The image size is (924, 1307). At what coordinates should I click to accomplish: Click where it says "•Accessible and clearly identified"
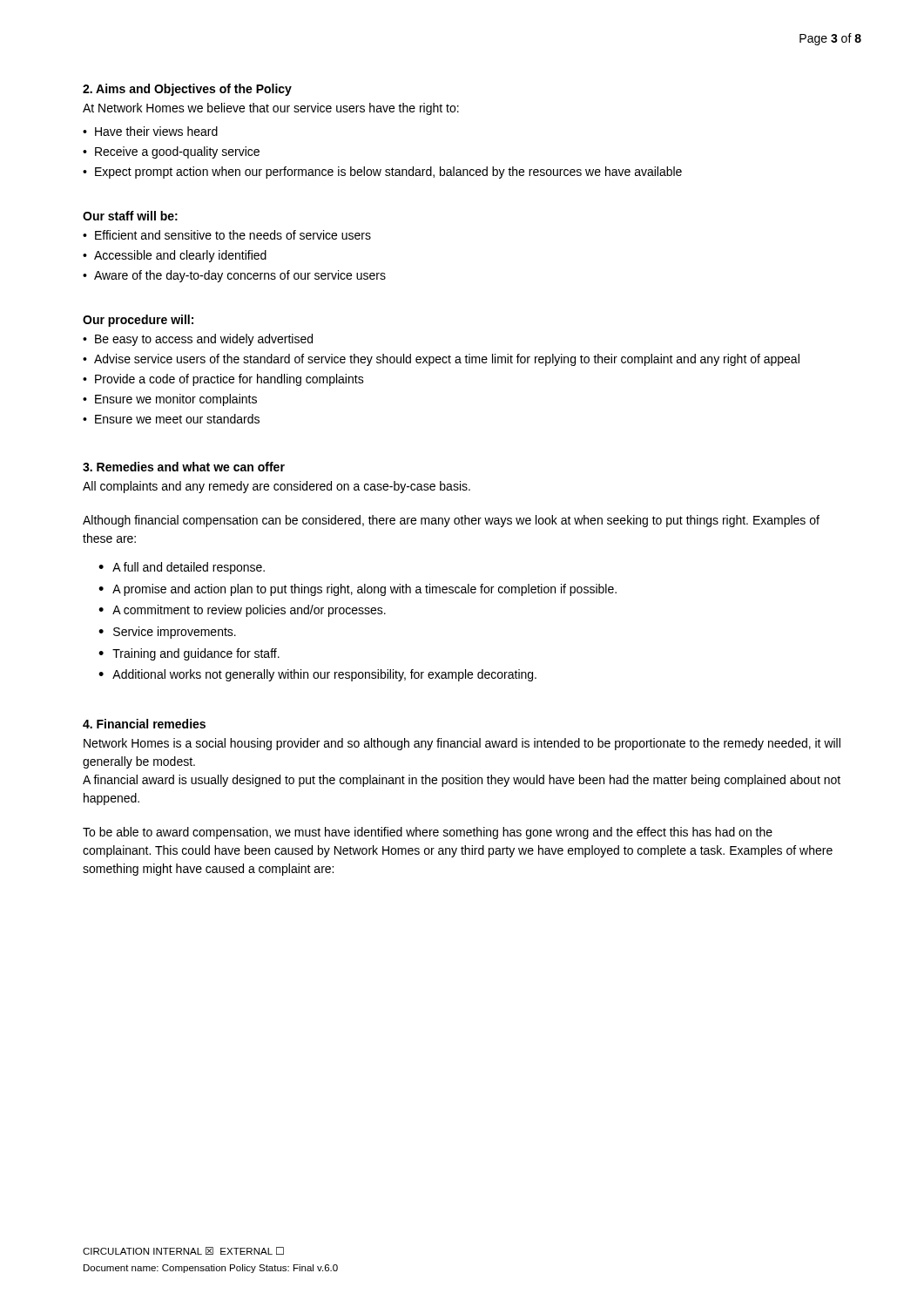(175, 256)
